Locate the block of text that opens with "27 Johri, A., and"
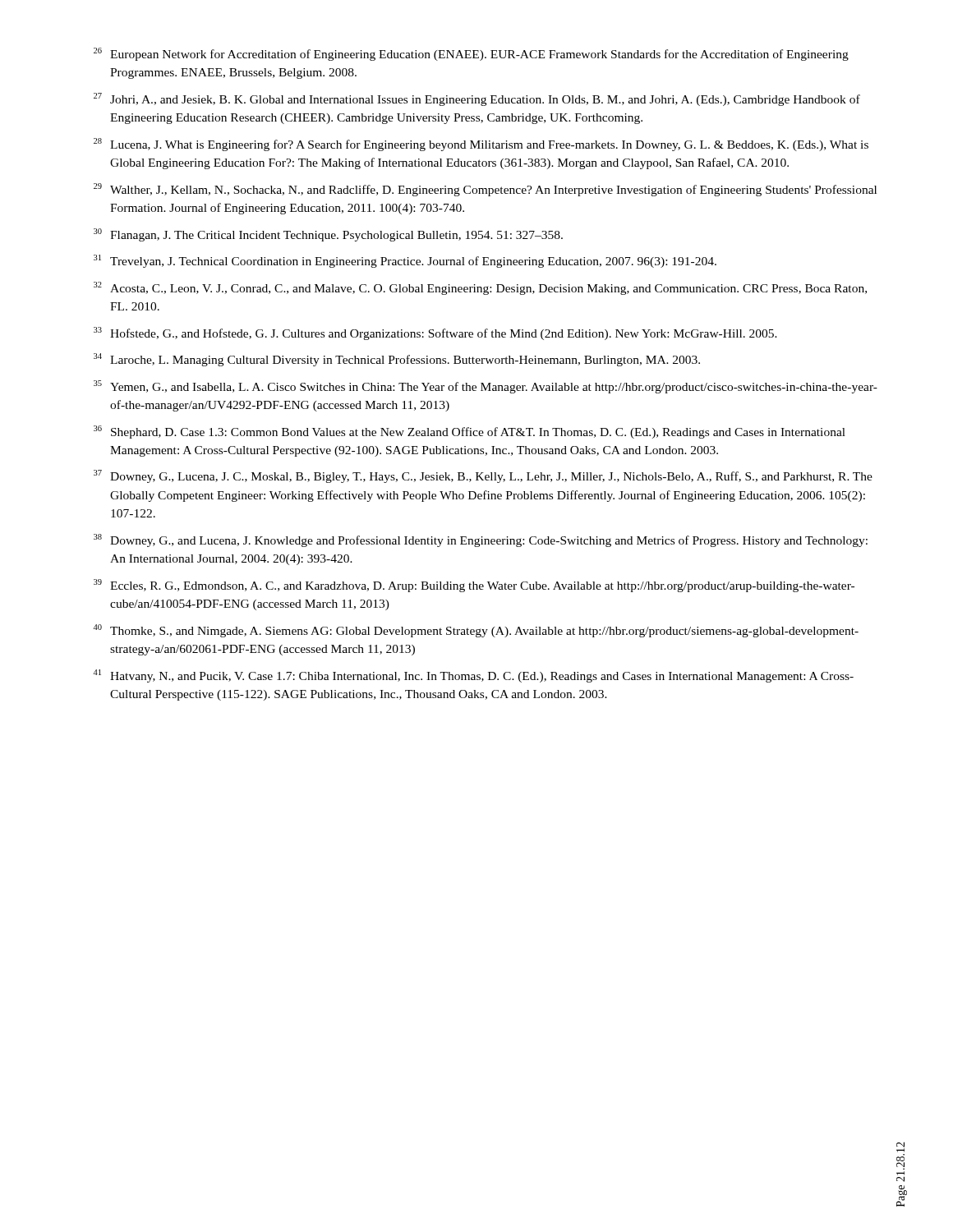This screenshot has height=1232, width=953. tap(469, 109)
